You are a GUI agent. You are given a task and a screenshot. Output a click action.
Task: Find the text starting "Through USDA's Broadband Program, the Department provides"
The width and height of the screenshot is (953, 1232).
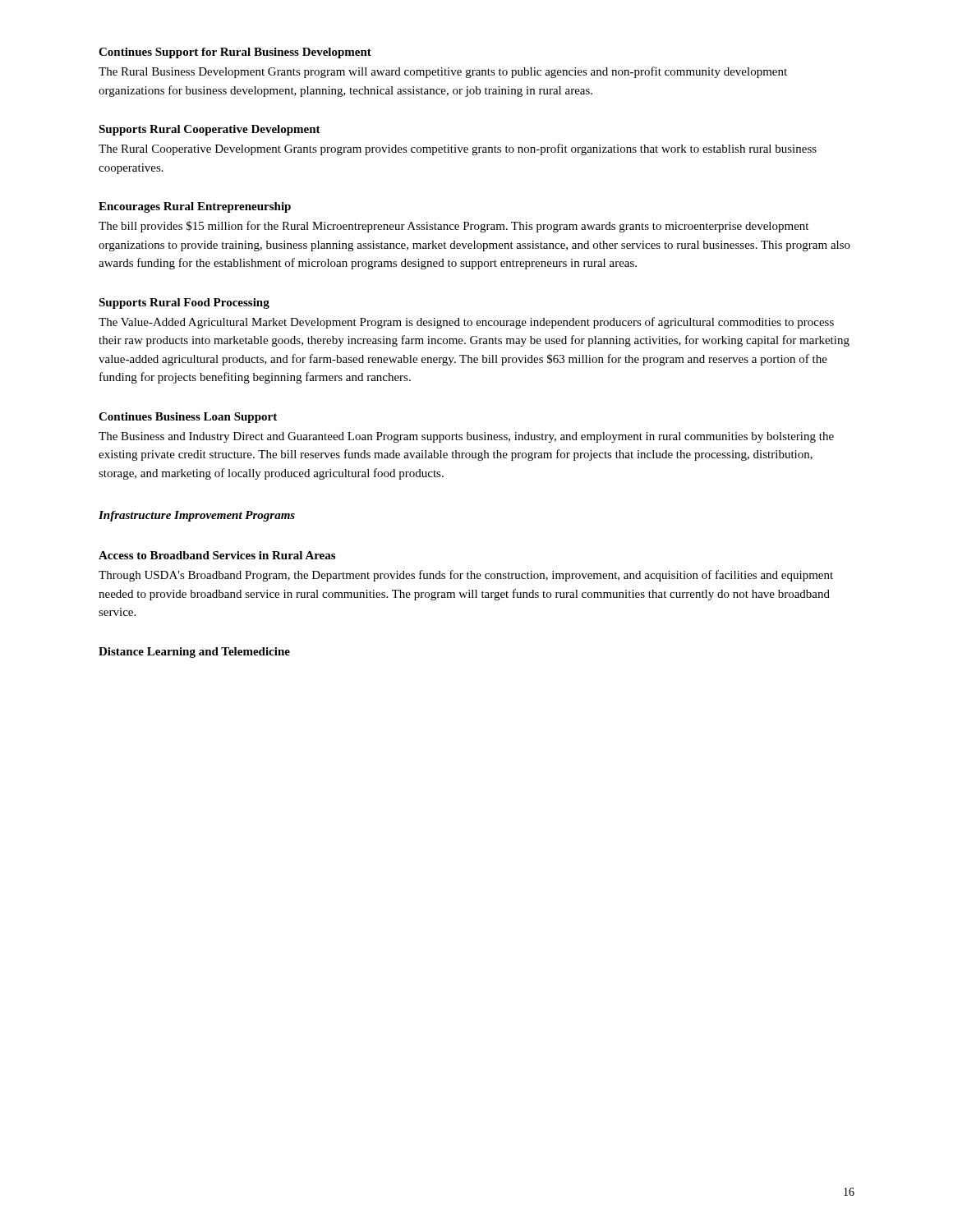[466, 593]
